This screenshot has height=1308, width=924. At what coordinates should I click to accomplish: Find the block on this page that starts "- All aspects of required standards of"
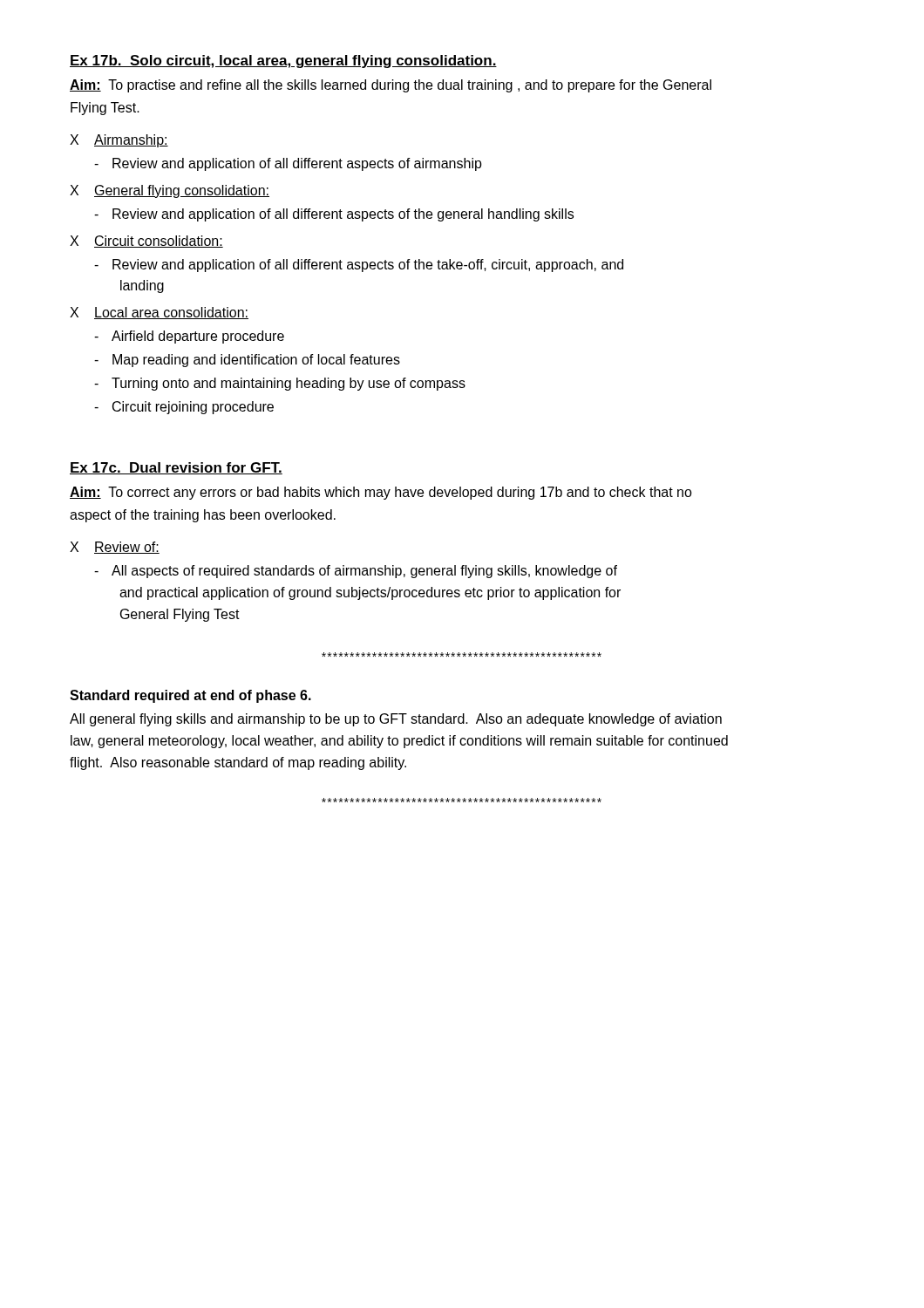(358, 593)
